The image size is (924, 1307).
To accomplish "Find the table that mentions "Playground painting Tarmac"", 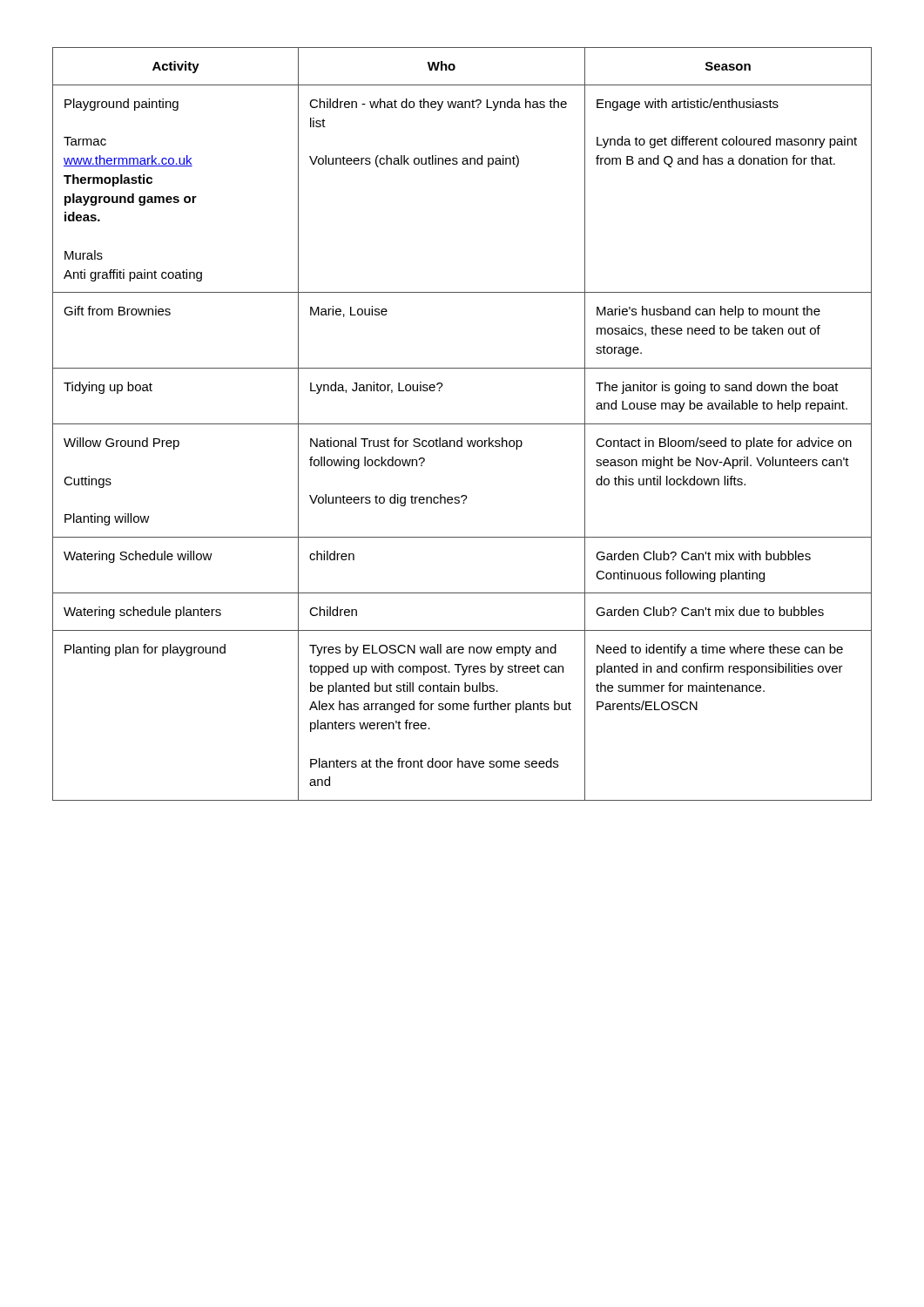I will 462,424.
